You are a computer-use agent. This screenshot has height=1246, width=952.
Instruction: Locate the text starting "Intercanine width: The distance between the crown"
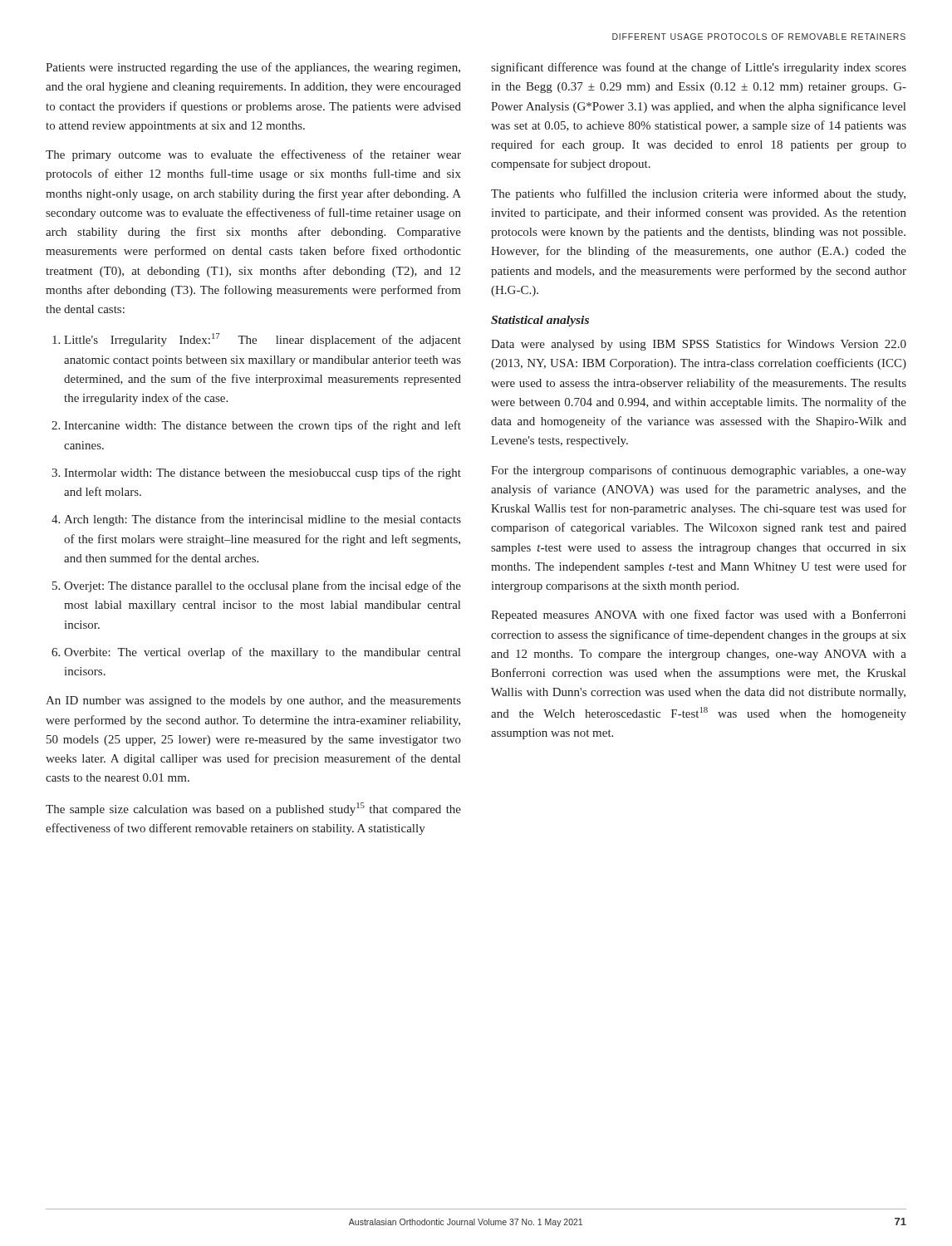tap(263, 436)
